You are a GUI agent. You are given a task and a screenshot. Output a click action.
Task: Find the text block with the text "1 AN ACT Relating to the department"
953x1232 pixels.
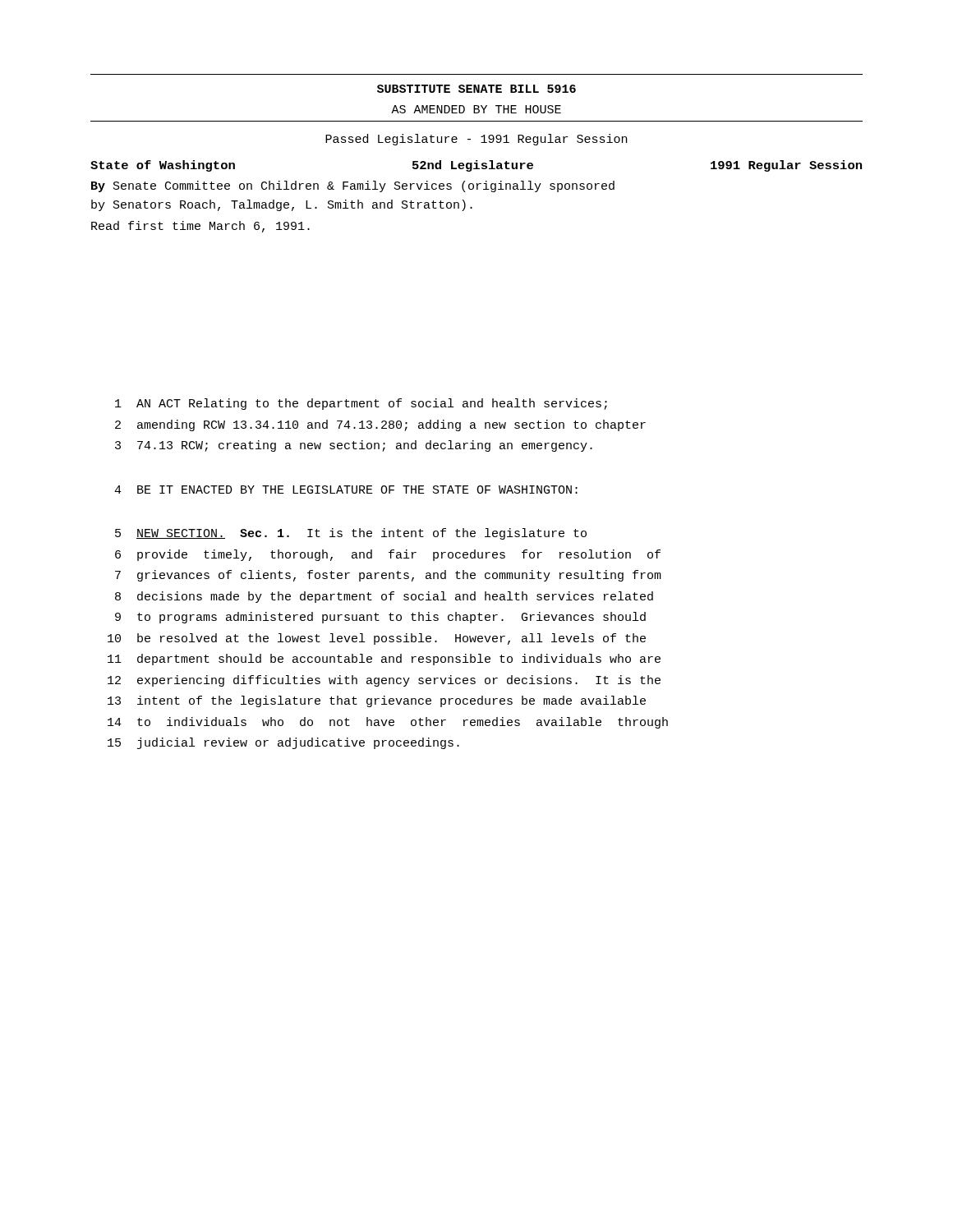[476, 574]
